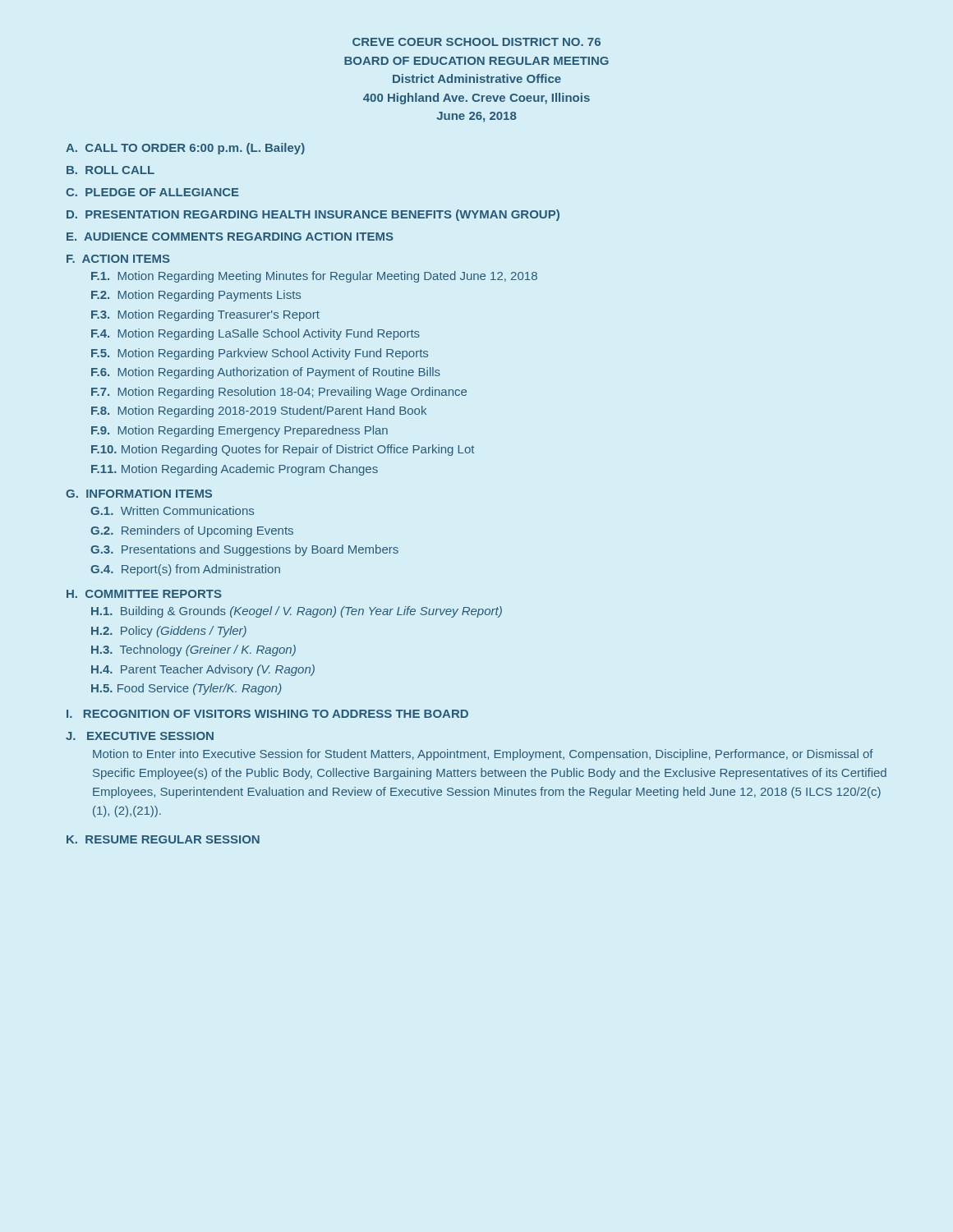Find the section header on this page that starts "D. PRESENTATION REGARDING HEALTH INSURANCE BENEFITS"
Image resolution: width=953 pixels, height=1232 pixels.
313,214
